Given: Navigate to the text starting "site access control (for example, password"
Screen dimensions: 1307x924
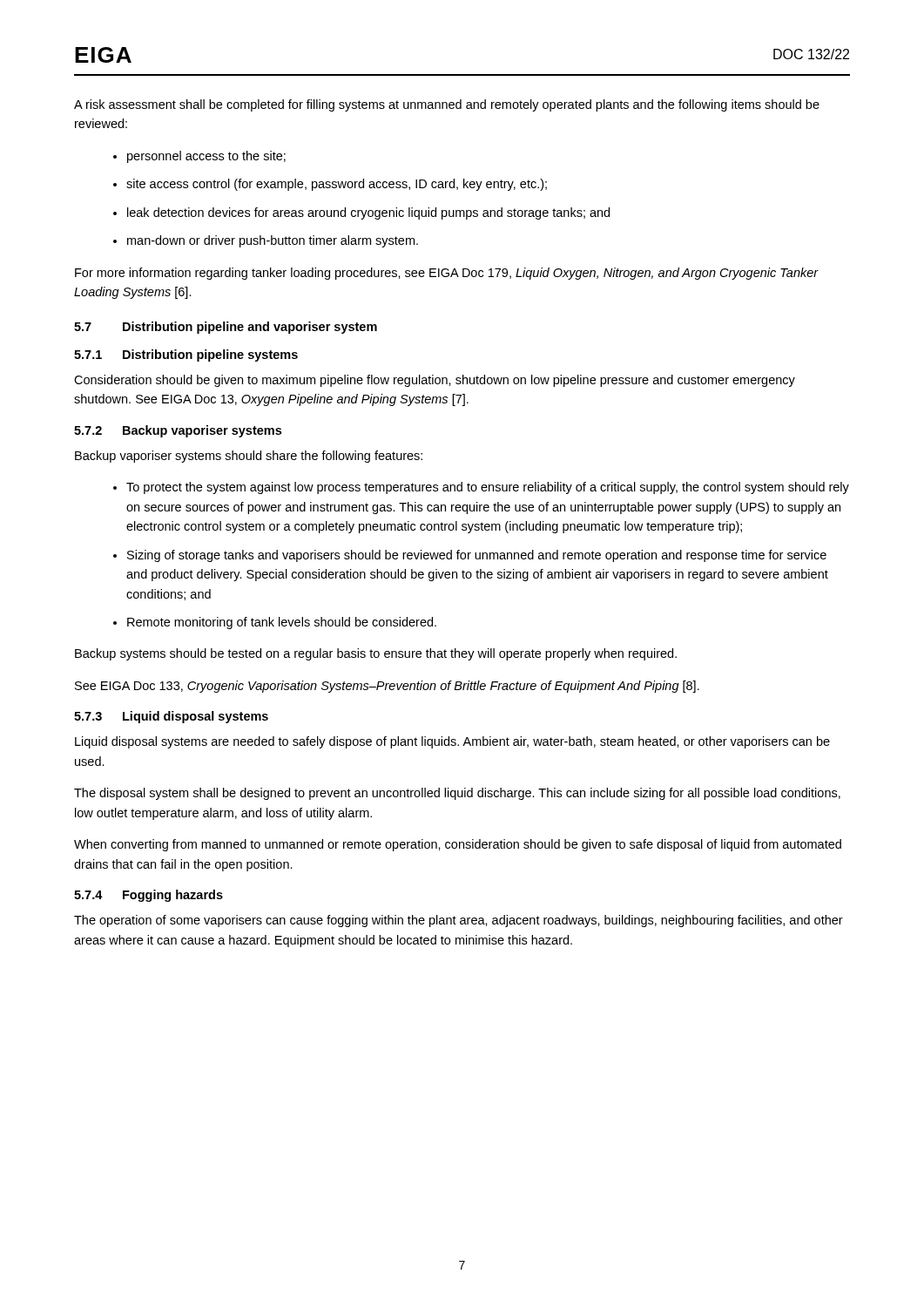Looking at the screenshot, I should point(337,184).
